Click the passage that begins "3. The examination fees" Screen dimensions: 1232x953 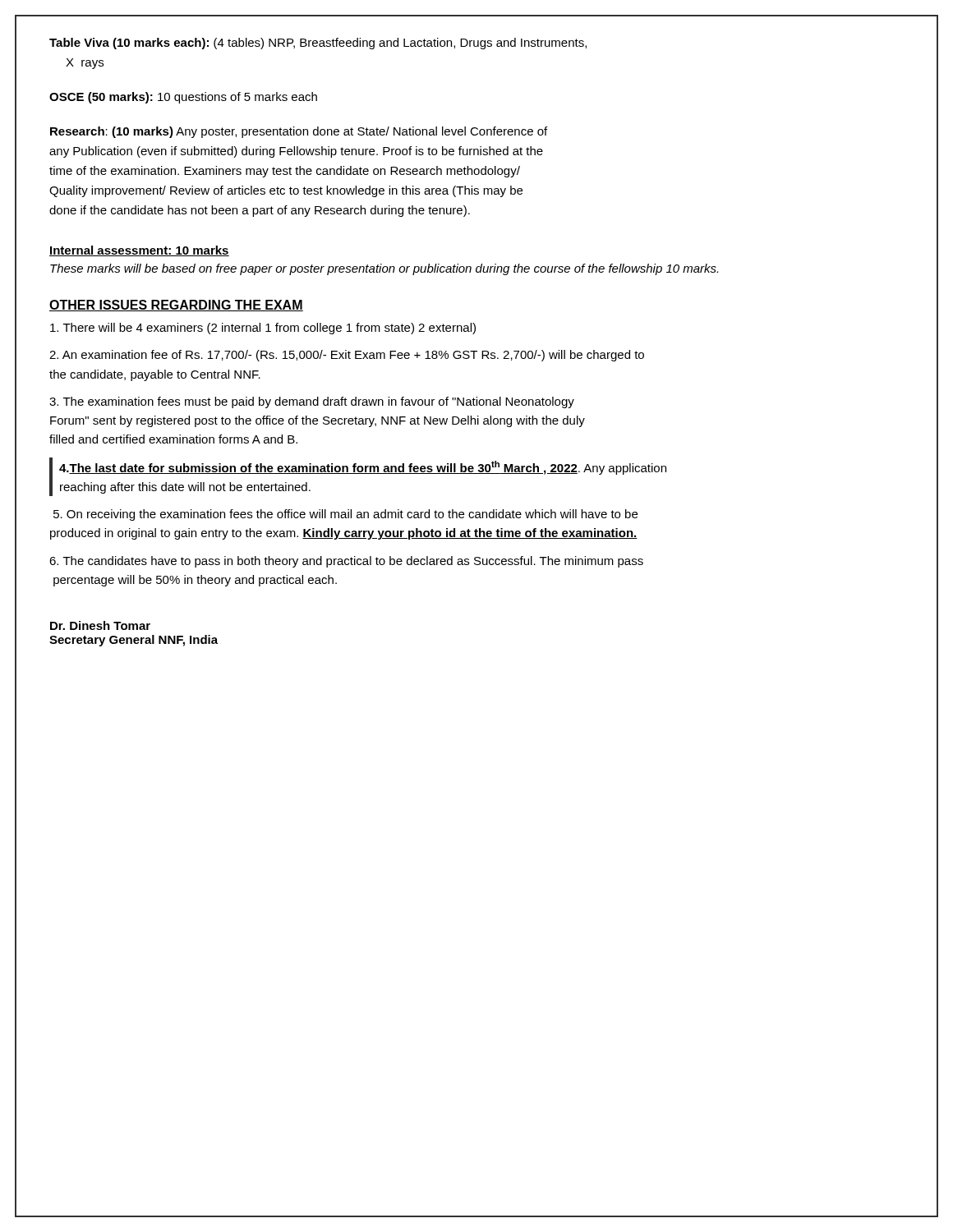point(317,420)
